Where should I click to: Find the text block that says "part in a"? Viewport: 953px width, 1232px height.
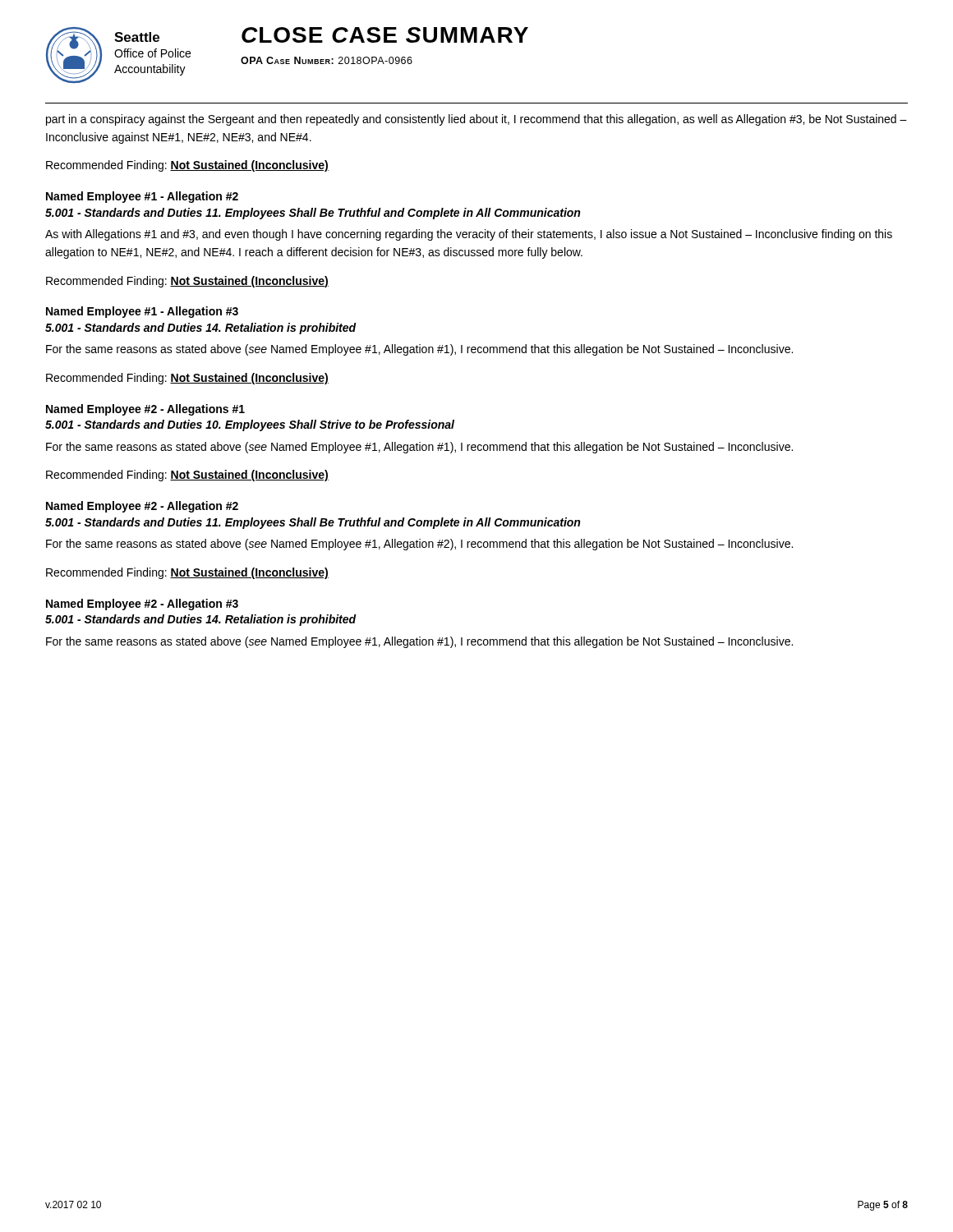[x=476, y=128]
